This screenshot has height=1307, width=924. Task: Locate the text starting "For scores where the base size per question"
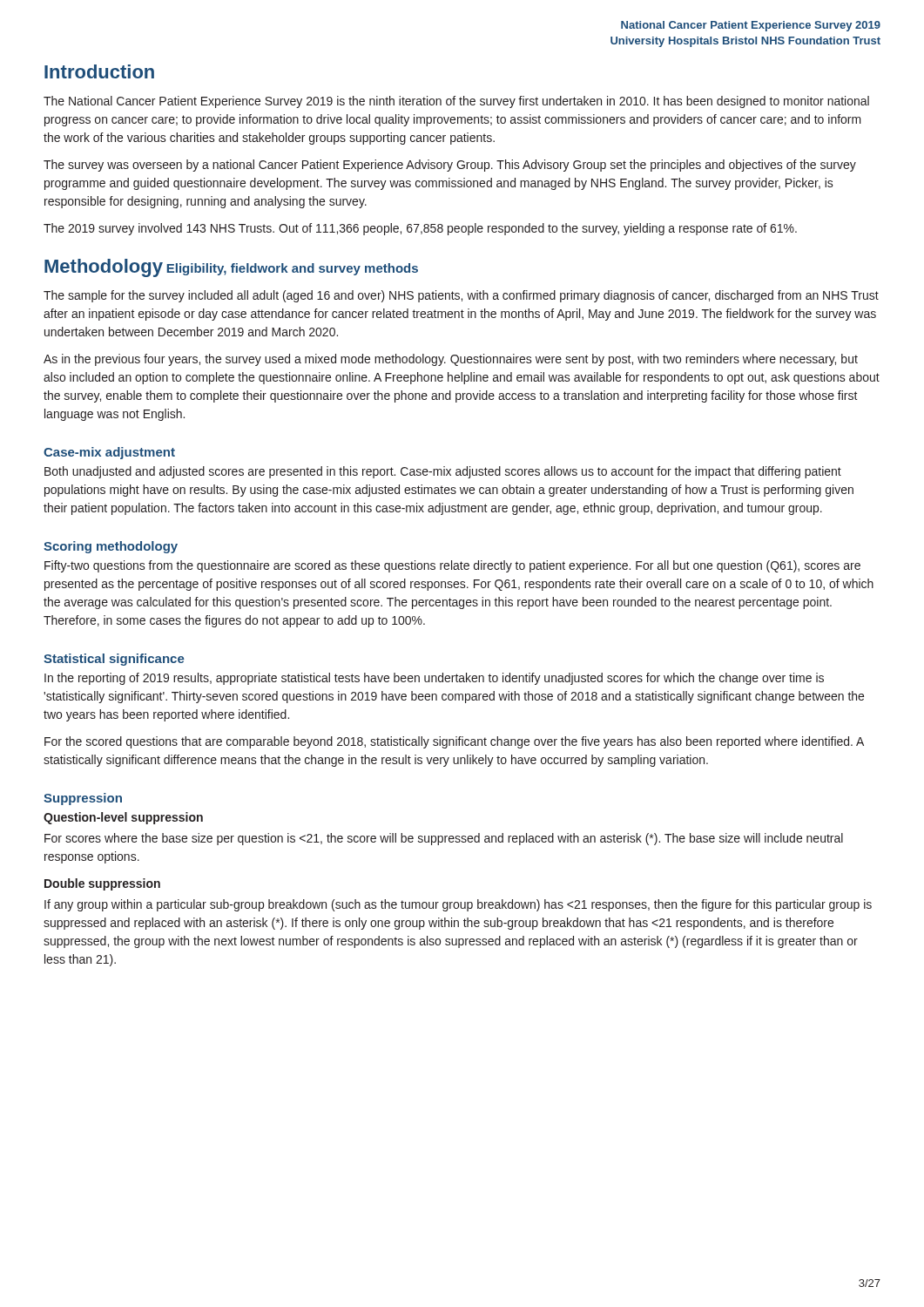coord(462,848)
